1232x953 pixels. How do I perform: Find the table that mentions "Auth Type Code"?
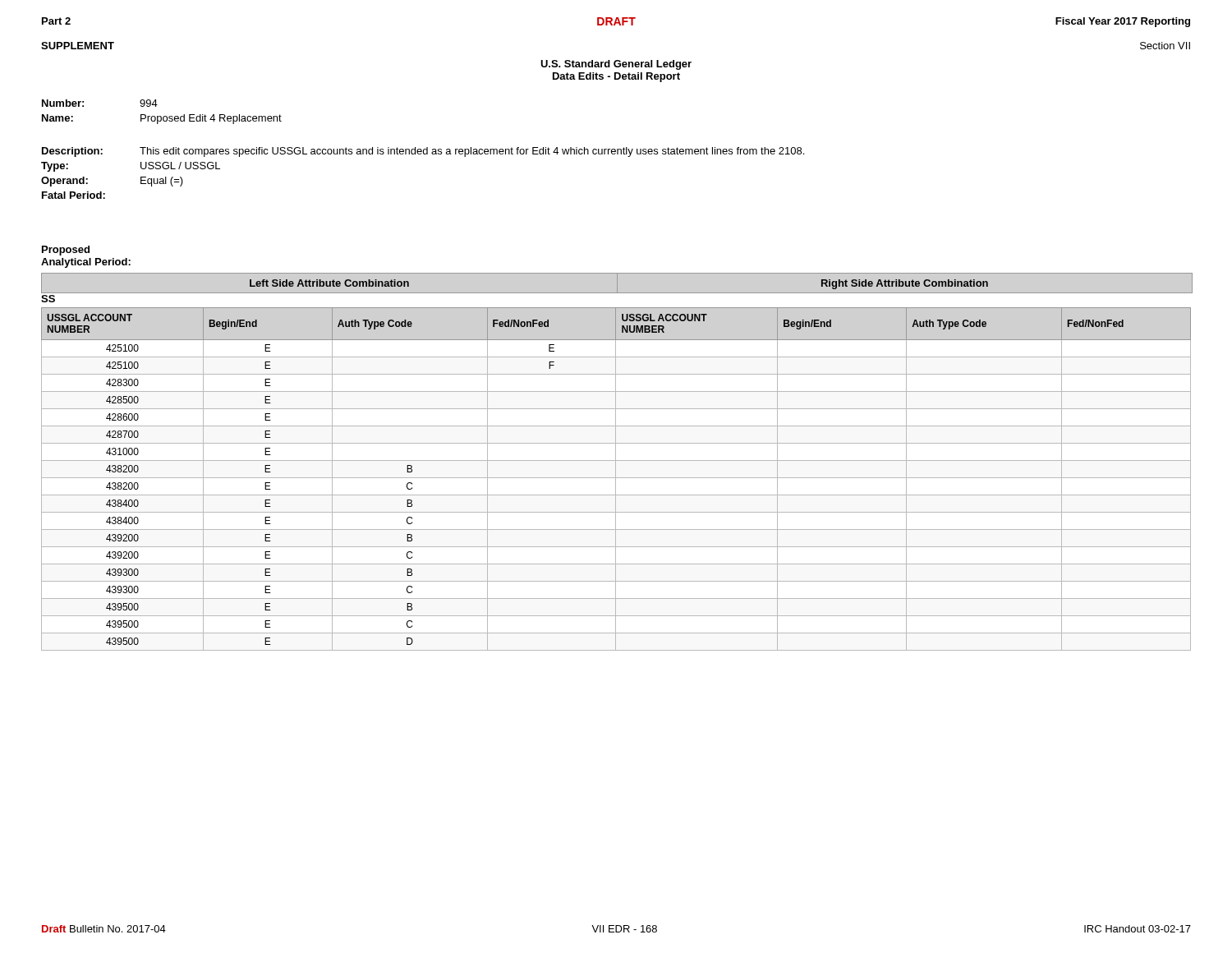pyautogui.click(x=616, y=479)
